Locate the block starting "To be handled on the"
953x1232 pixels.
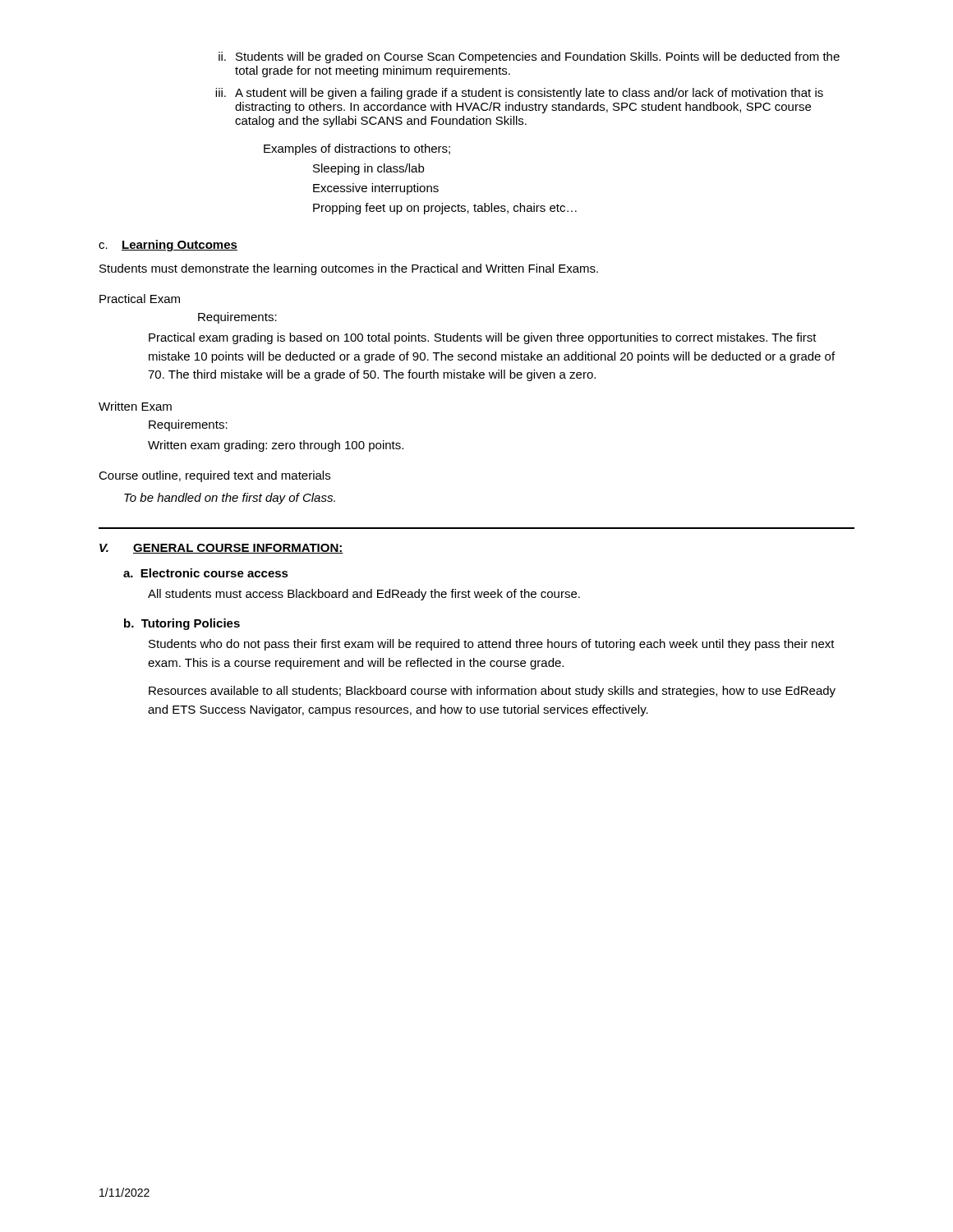coord(230,497)
